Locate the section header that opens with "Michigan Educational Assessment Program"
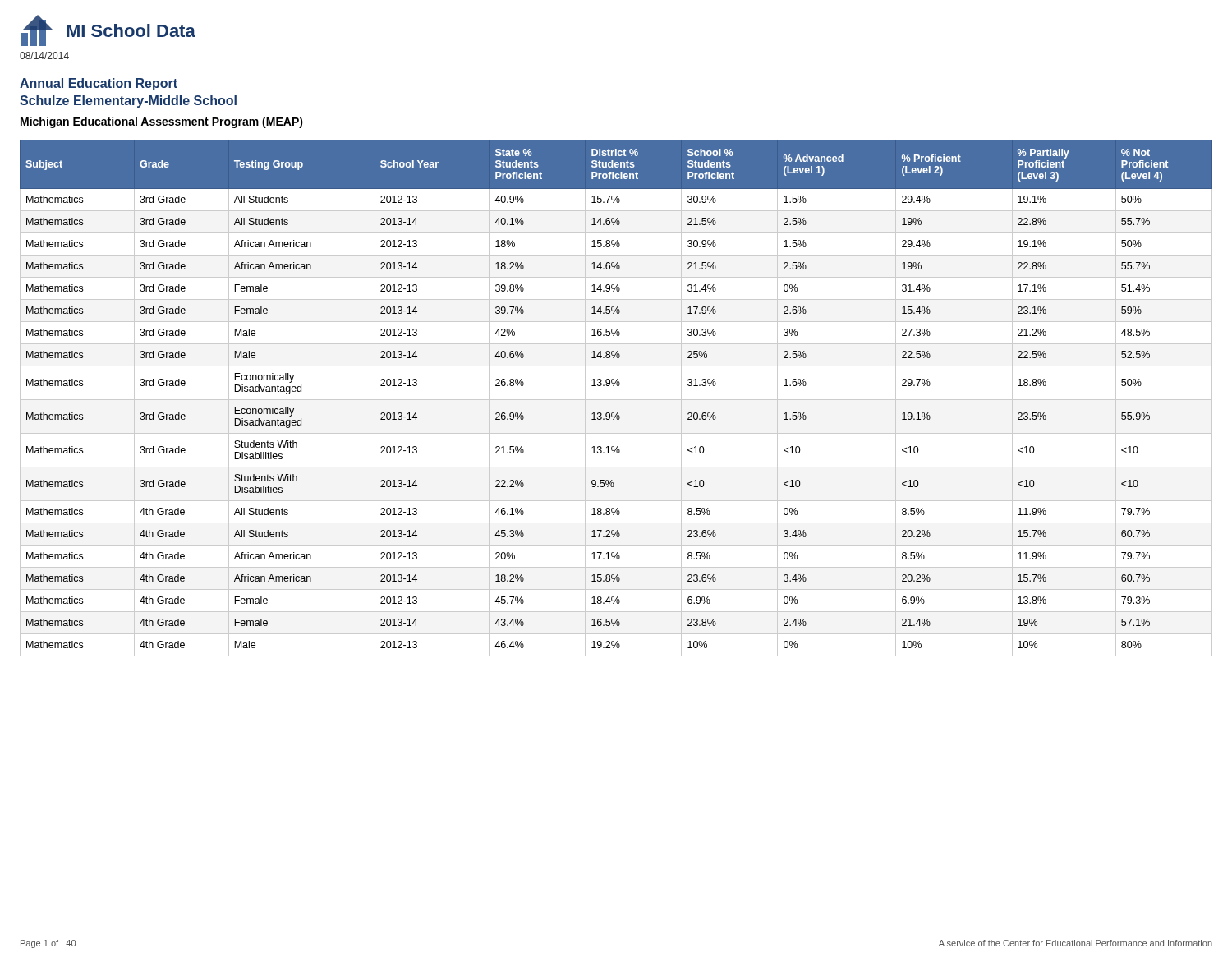The width and height of the screenshot is (1232, 953). (161, 122)
